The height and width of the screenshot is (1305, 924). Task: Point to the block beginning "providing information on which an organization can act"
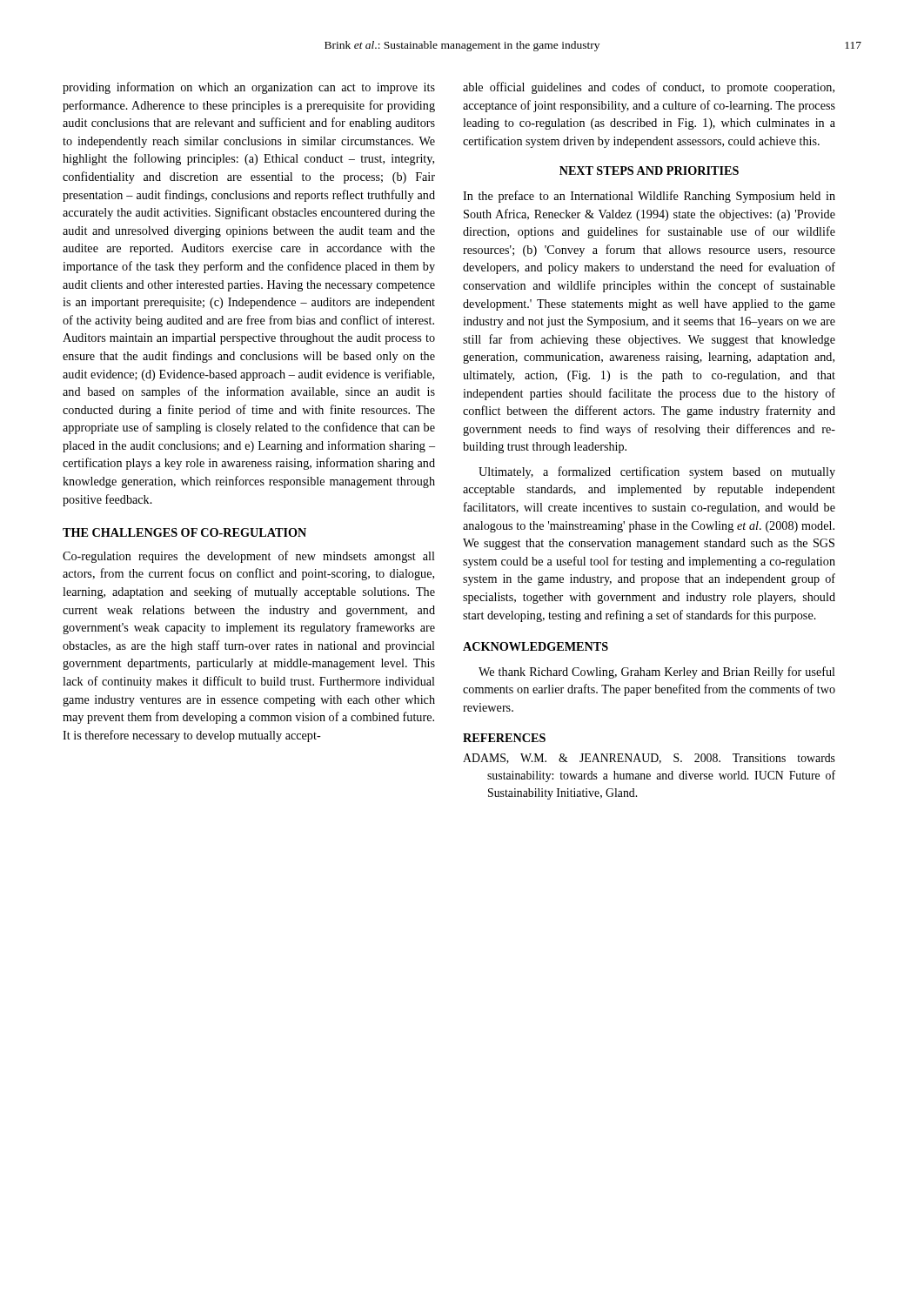pyautogui.click(x=249, y=293)
